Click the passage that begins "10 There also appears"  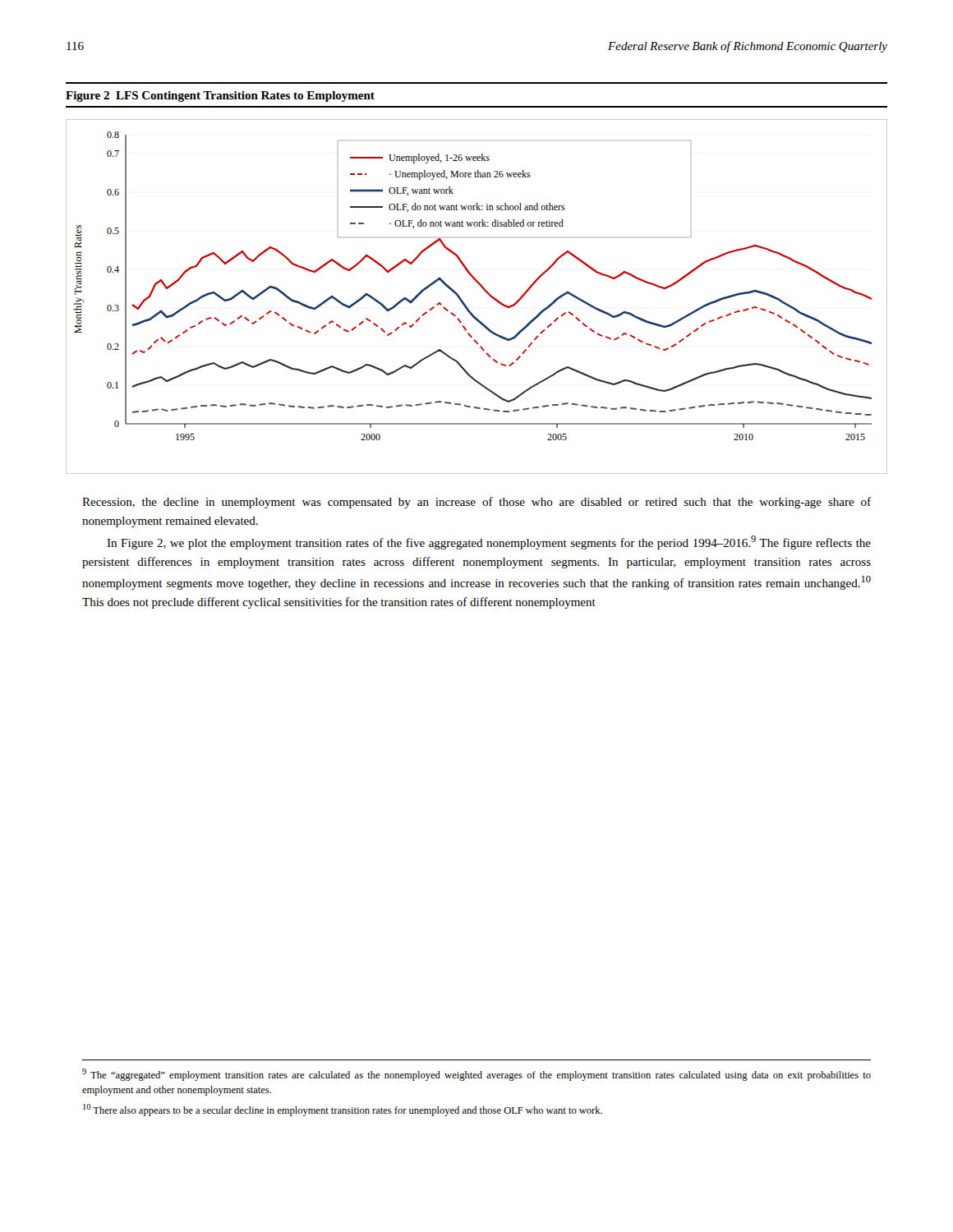[342, 1110]
